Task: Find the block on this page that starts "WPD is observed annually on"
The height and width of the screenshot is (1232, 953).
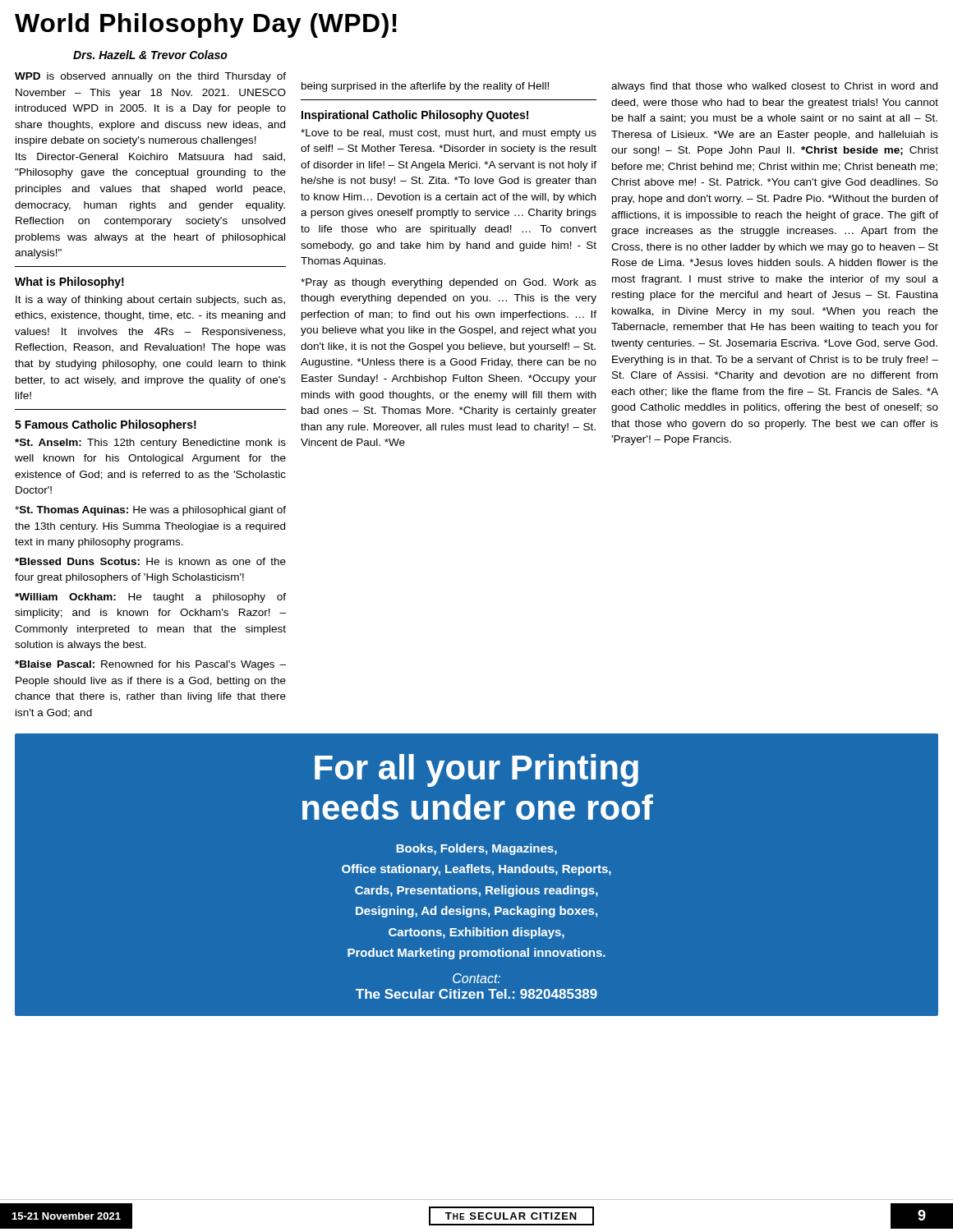Action: (150, 164)
